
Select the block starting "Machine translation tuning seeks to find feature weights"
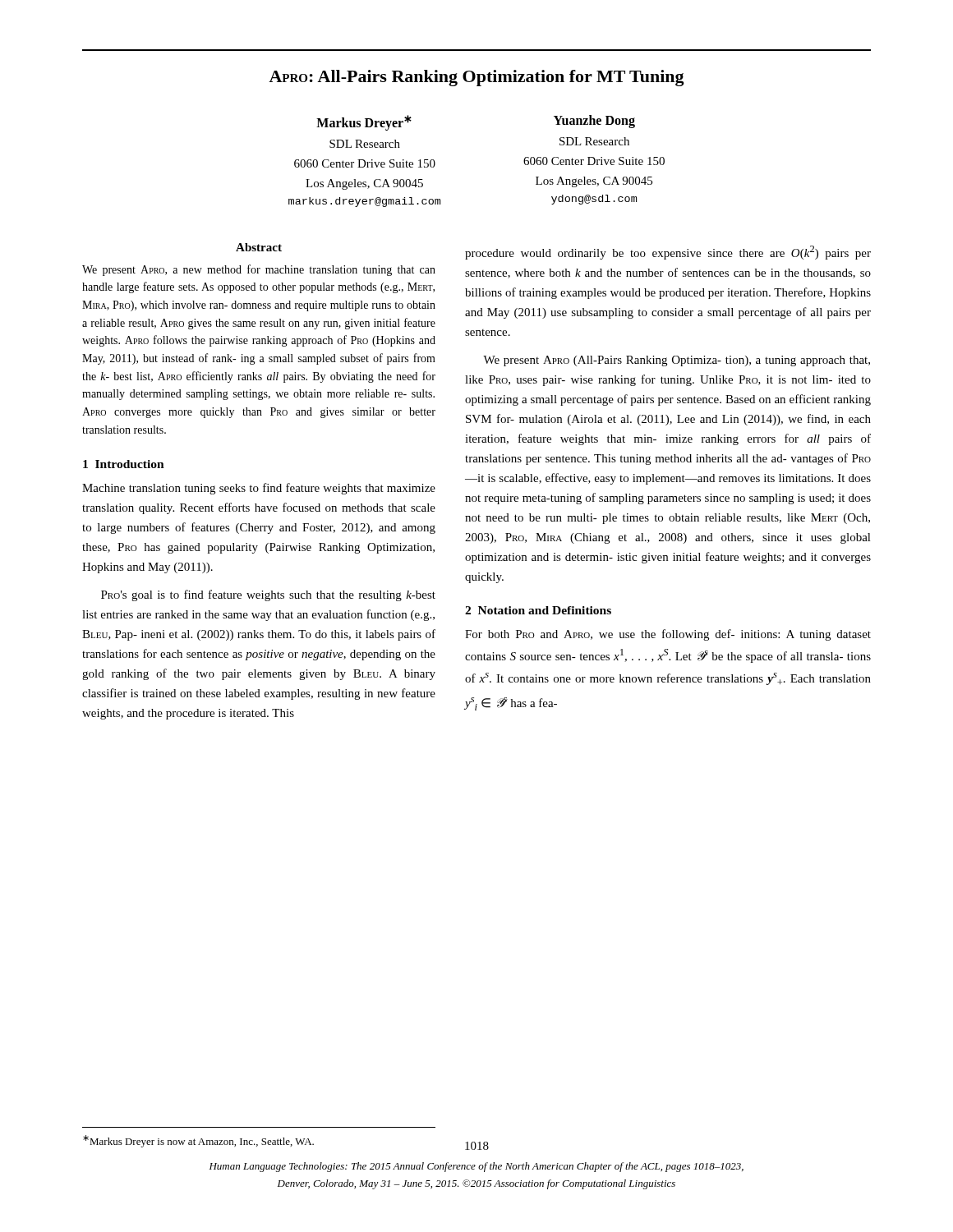click(259, 601)
